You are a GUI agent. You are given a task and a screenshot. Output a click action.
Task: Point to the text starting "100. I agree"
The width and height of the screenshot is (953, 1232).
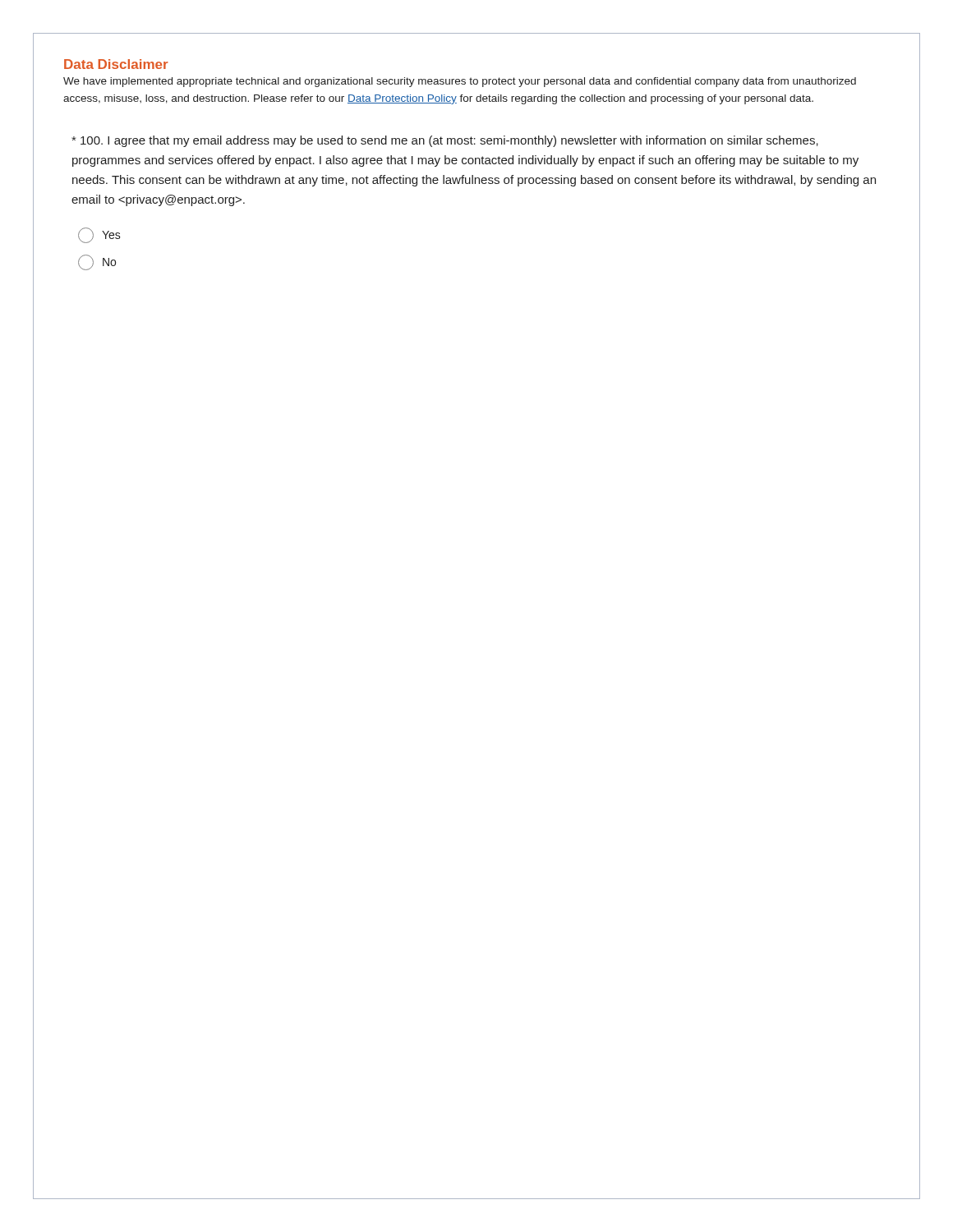474,169
